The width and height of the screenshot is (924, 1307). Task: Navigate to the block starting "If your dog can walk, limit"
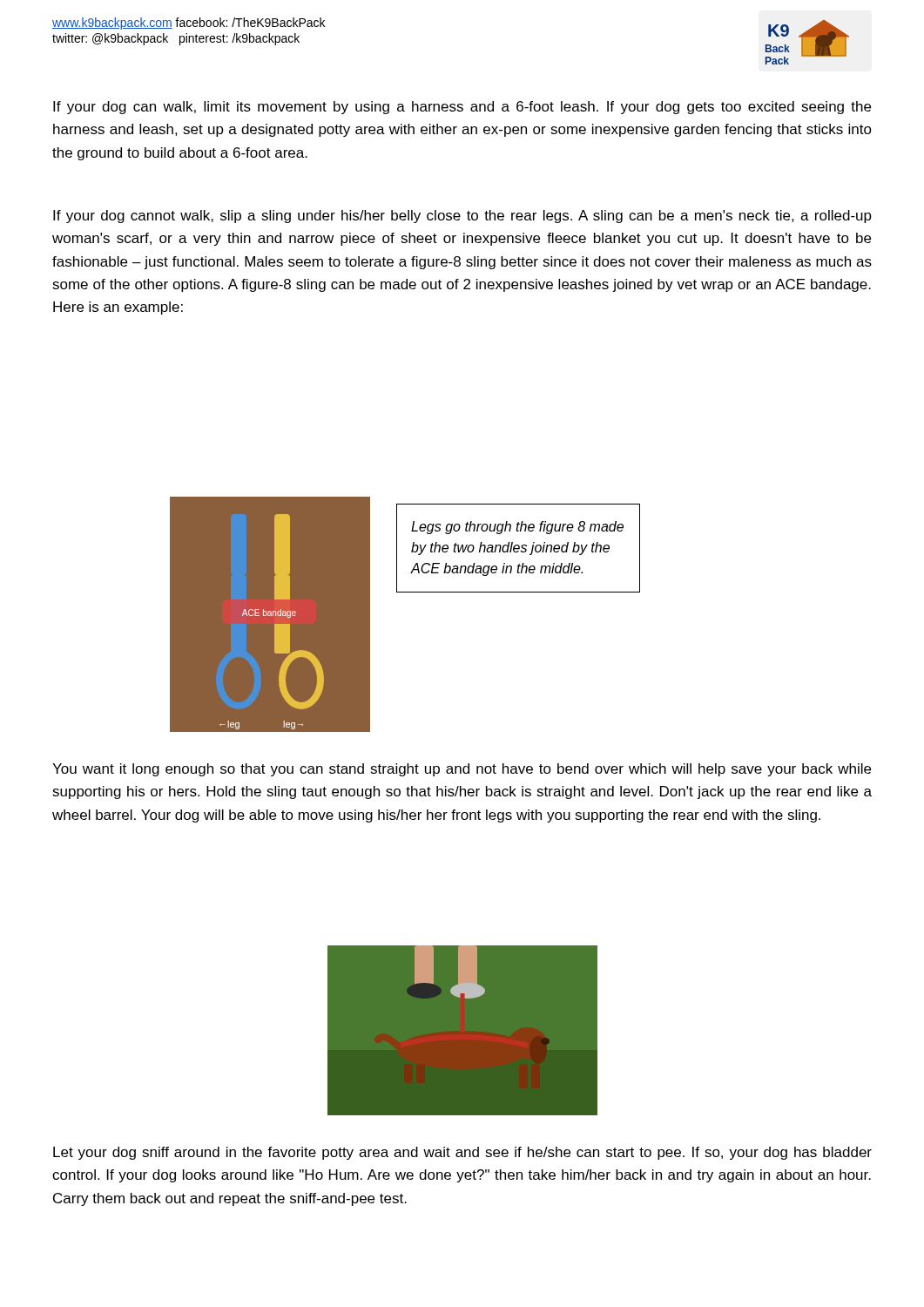tap(462, 130)
